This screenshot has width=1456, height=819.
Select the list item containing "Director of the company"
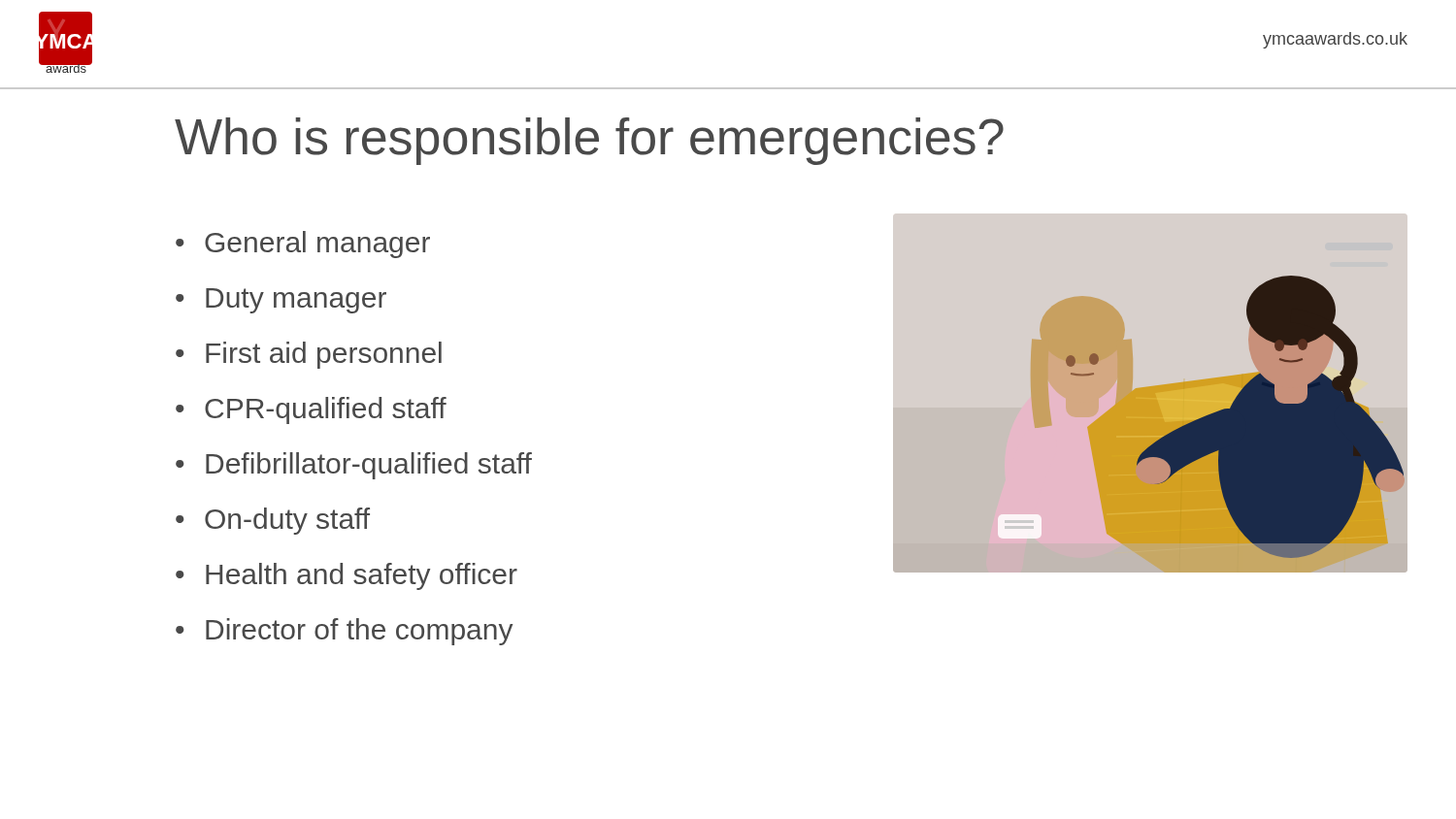click(x=358, y=629)
